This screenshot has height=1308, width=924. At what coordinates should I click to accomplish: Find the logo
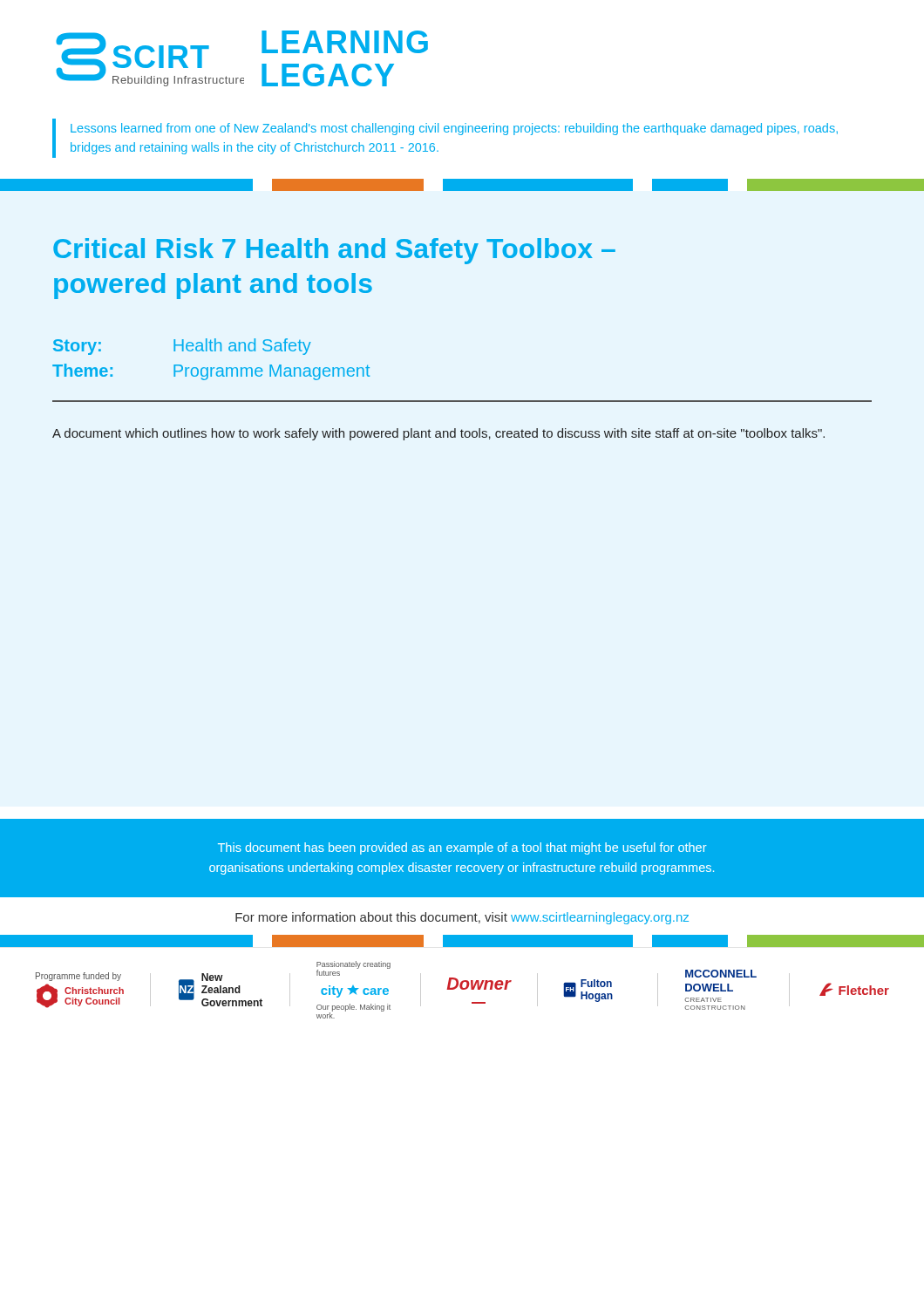462,59
